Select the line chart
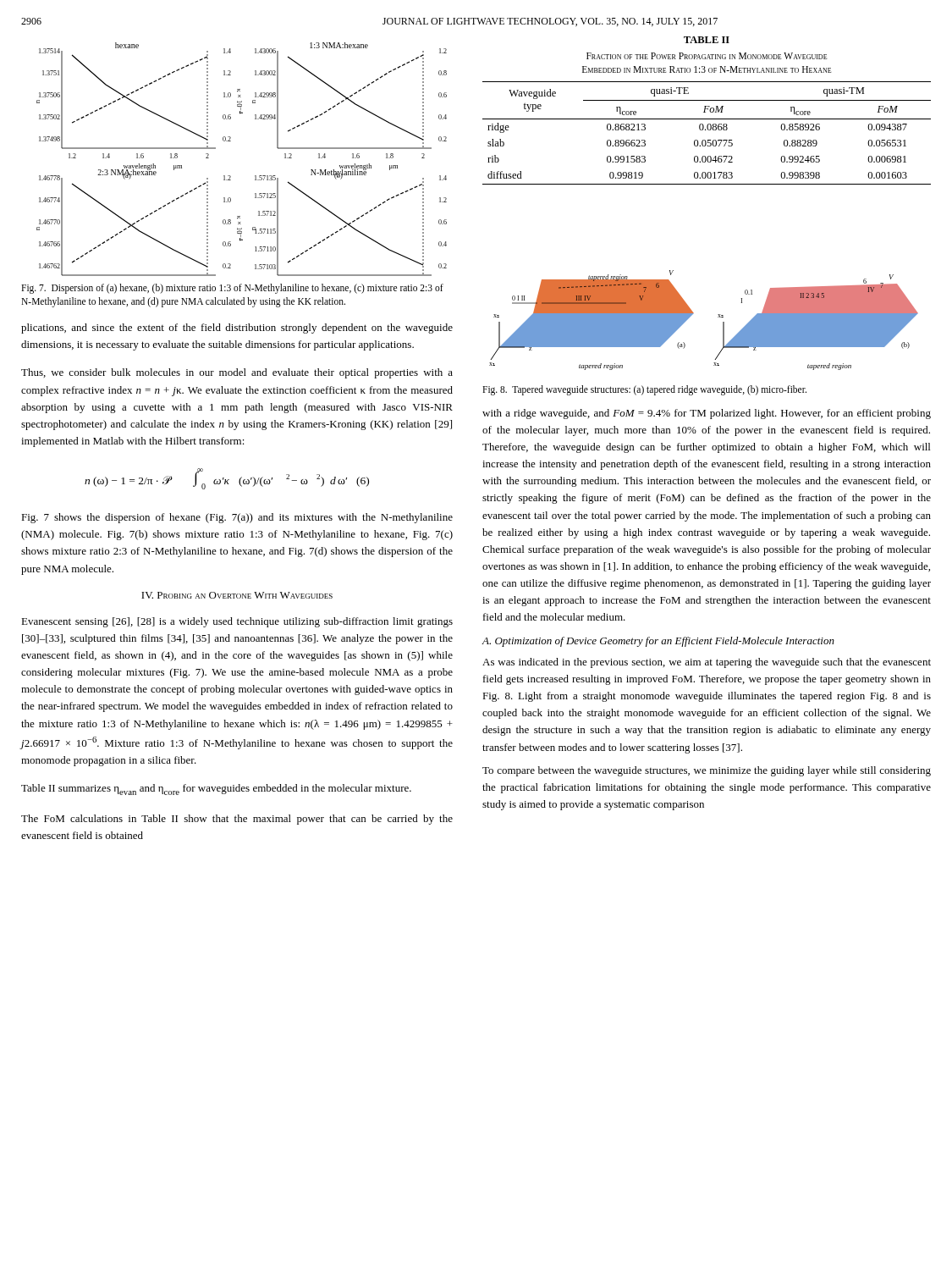The height and width of the screenshot is (1270, 952). (x=237, y=157)
